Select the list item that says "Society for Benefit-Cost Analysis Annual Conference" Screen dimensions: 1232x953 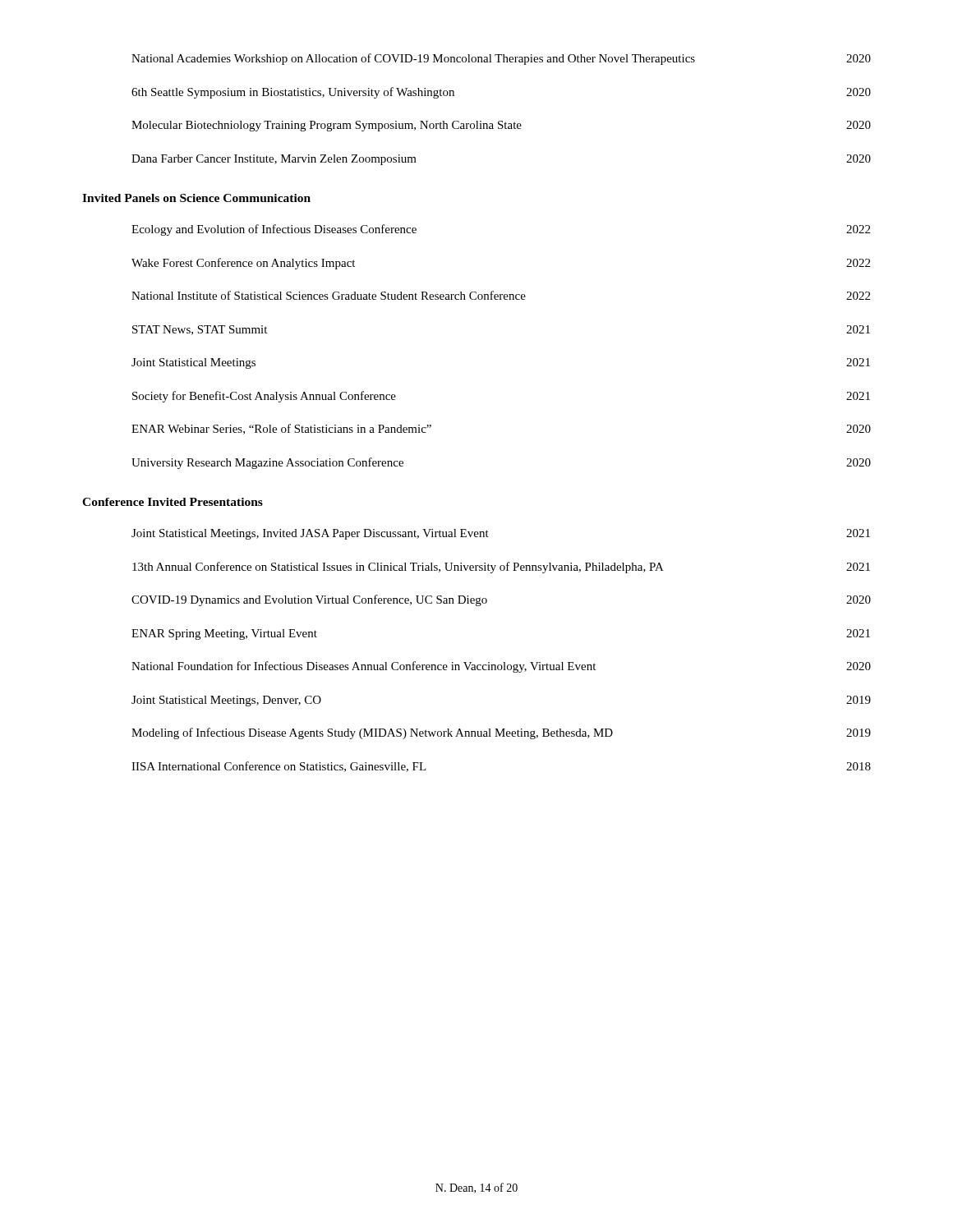(258, 397)
